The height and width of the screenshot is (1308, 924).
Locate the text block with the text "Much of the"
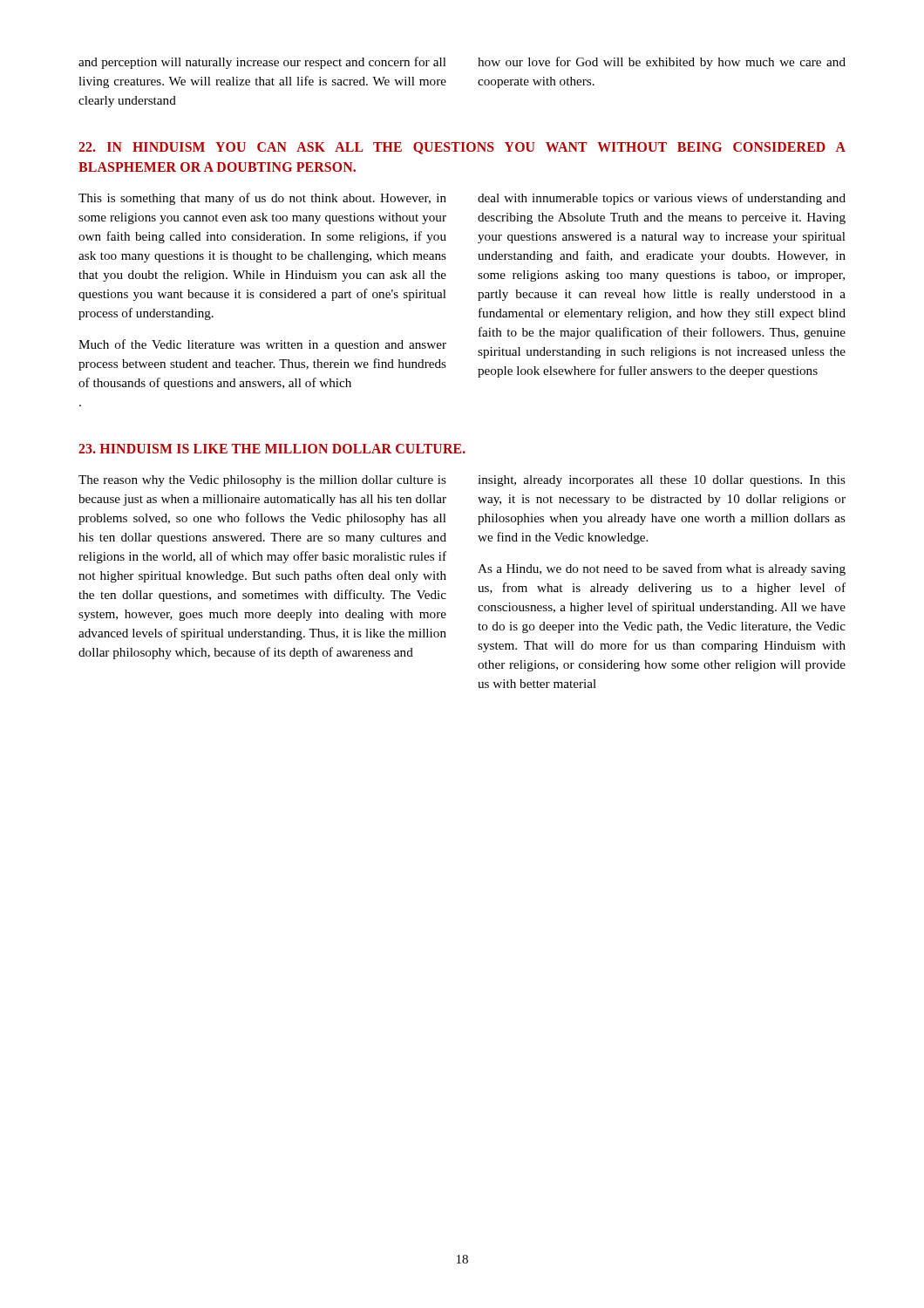point(262,373)
